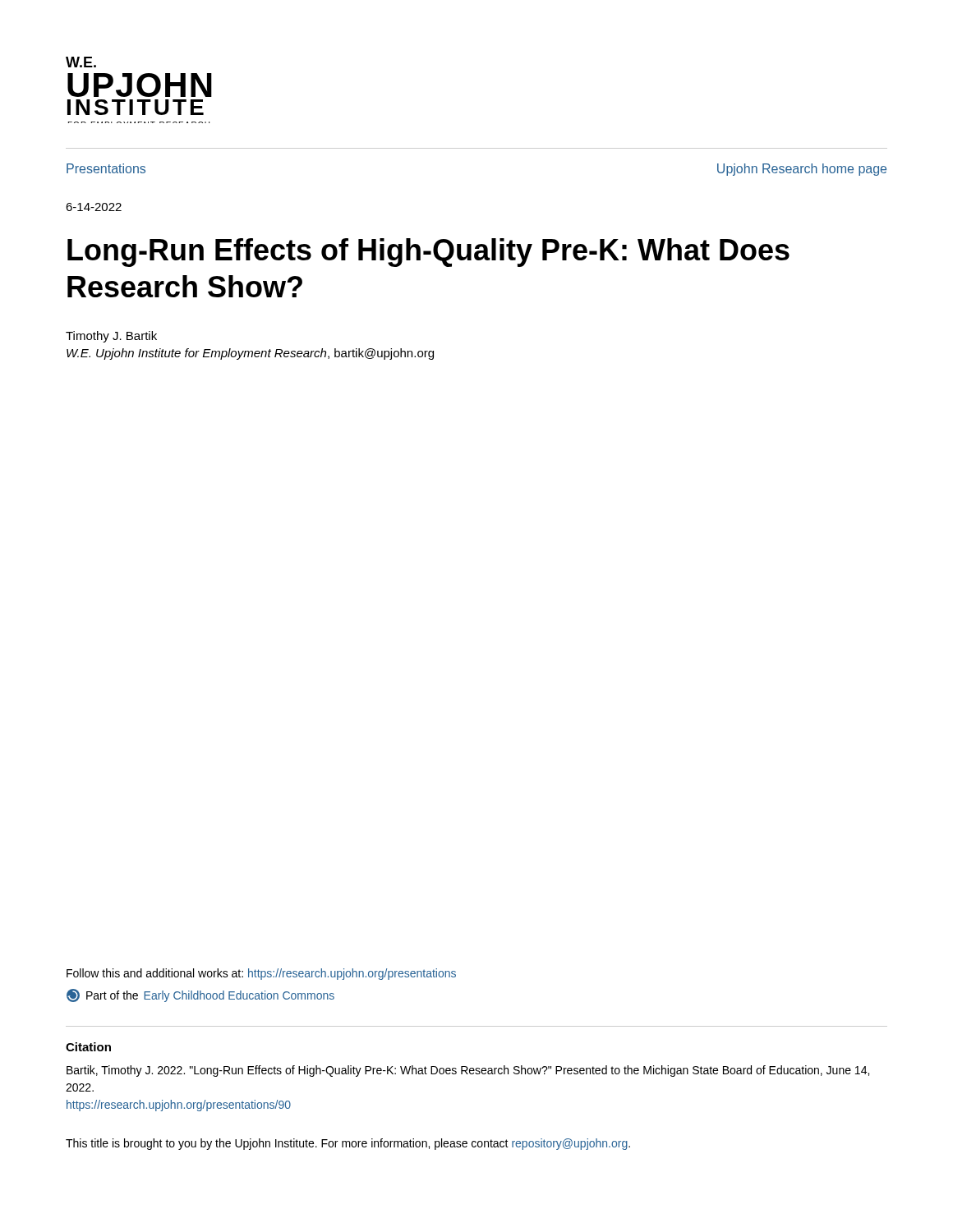Screen dimensions: 1232x953
Task: Find the block on this page that starts "This title is brought to"
Action: click(348, 1143)
